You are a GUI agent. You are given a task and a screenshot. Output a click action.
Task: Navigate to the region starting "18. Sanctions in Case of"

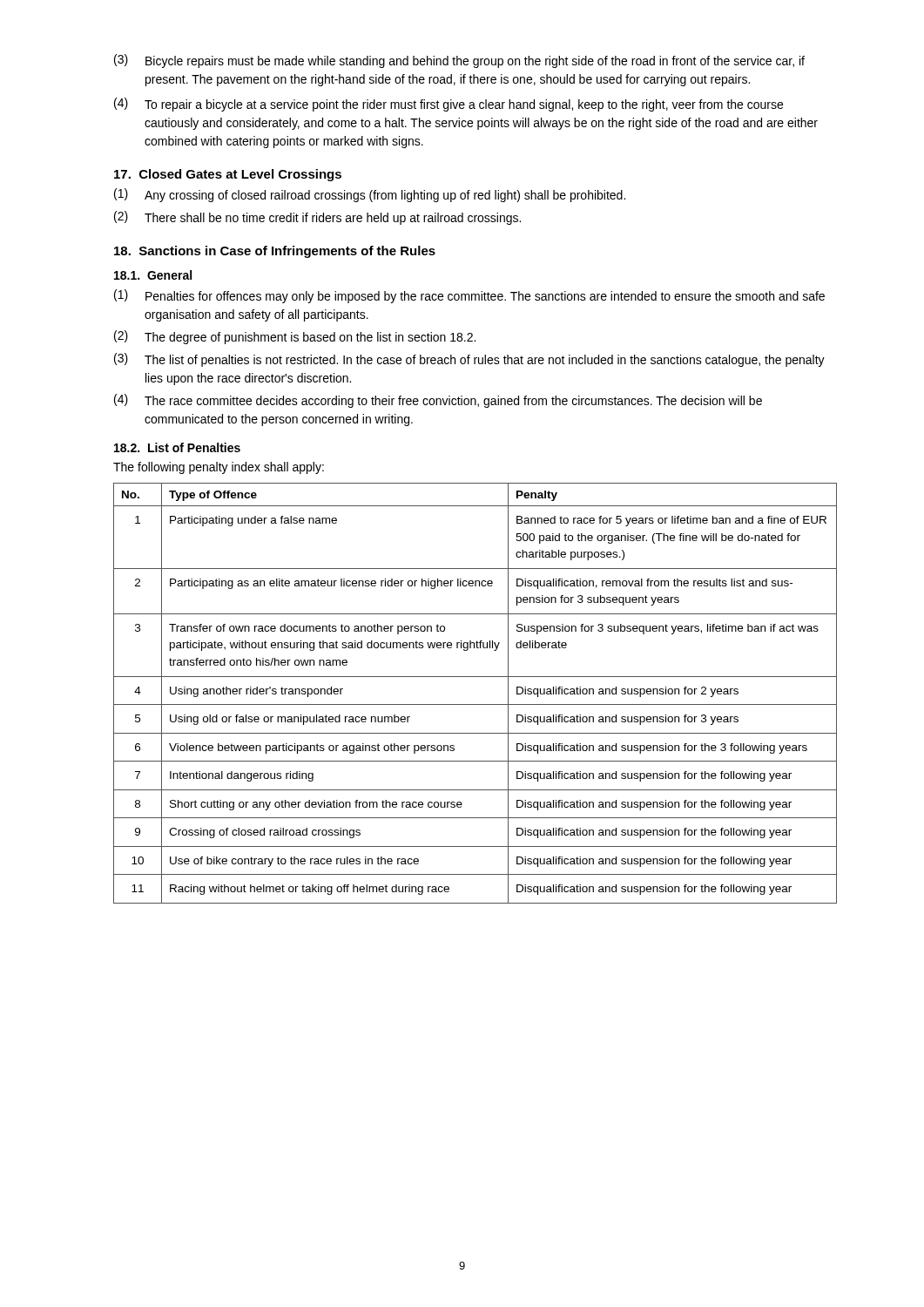tap(274, 250)
